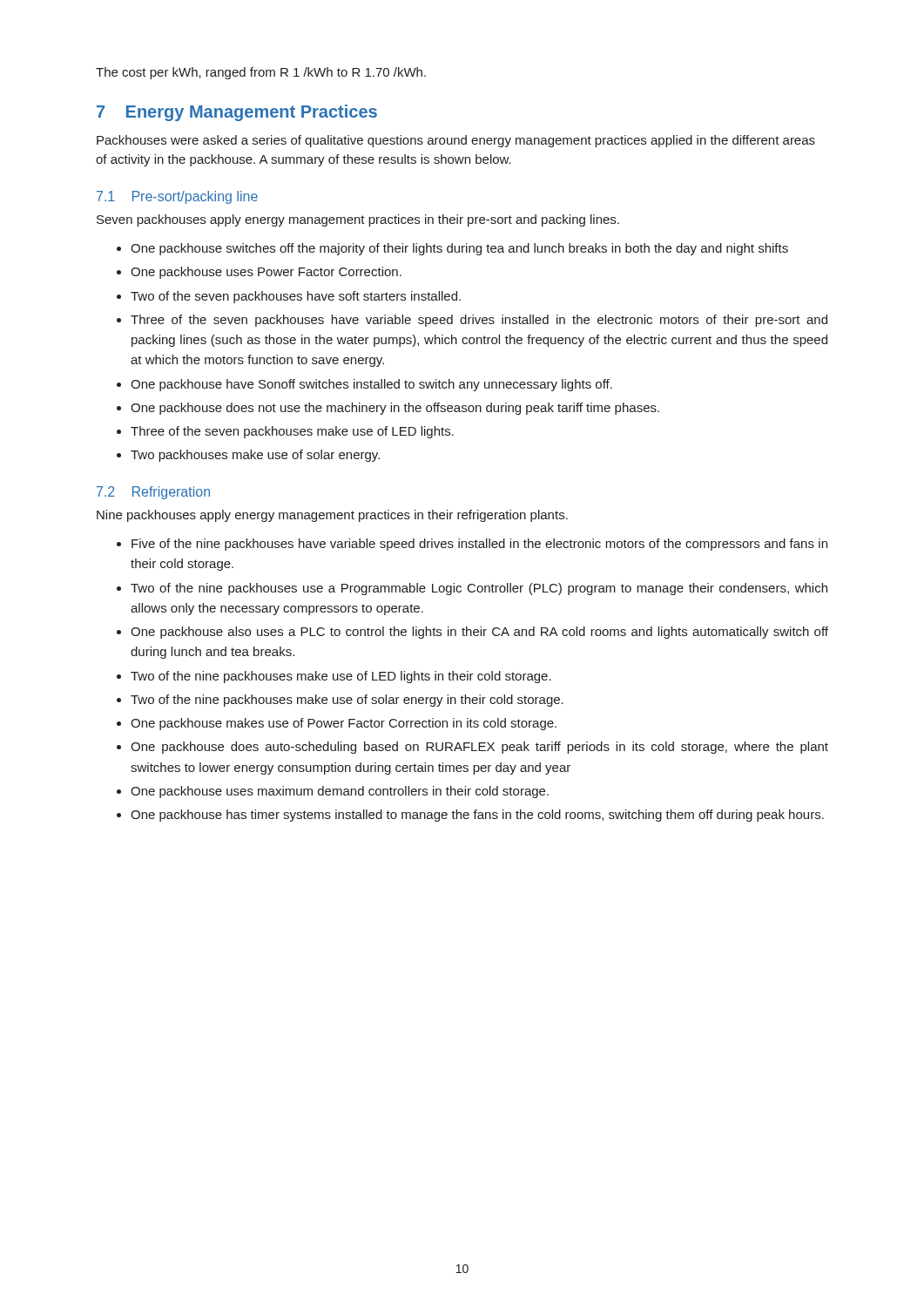Image resolution: width=924 pixels, height=1307 pixels.
Task: Select the text block starting "Two of the seven packhouses have"
Action: 296,295
